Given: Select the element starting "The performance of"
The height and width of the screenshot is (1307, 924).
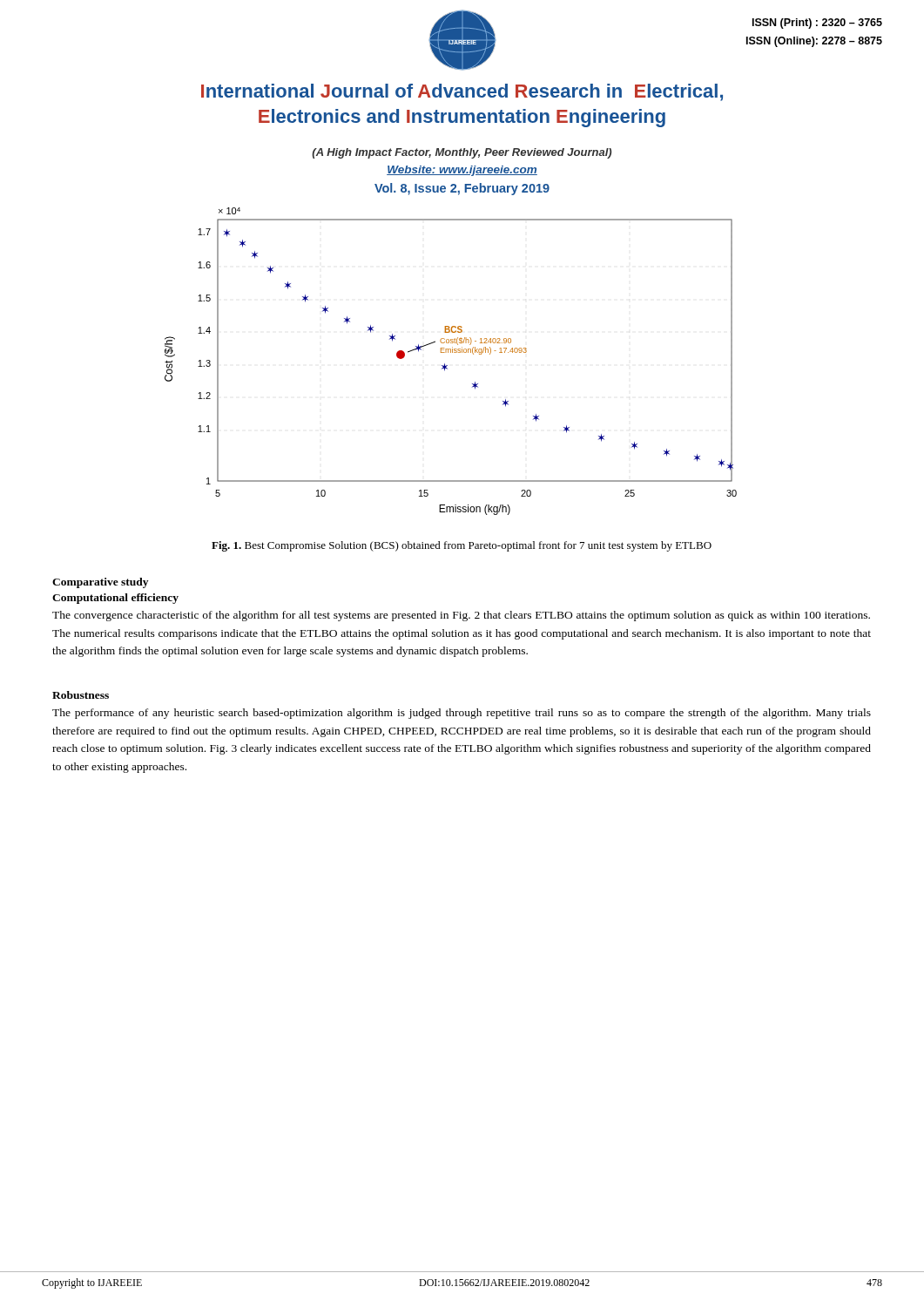Looking at the screenshot, I should [x=462, y=739].
